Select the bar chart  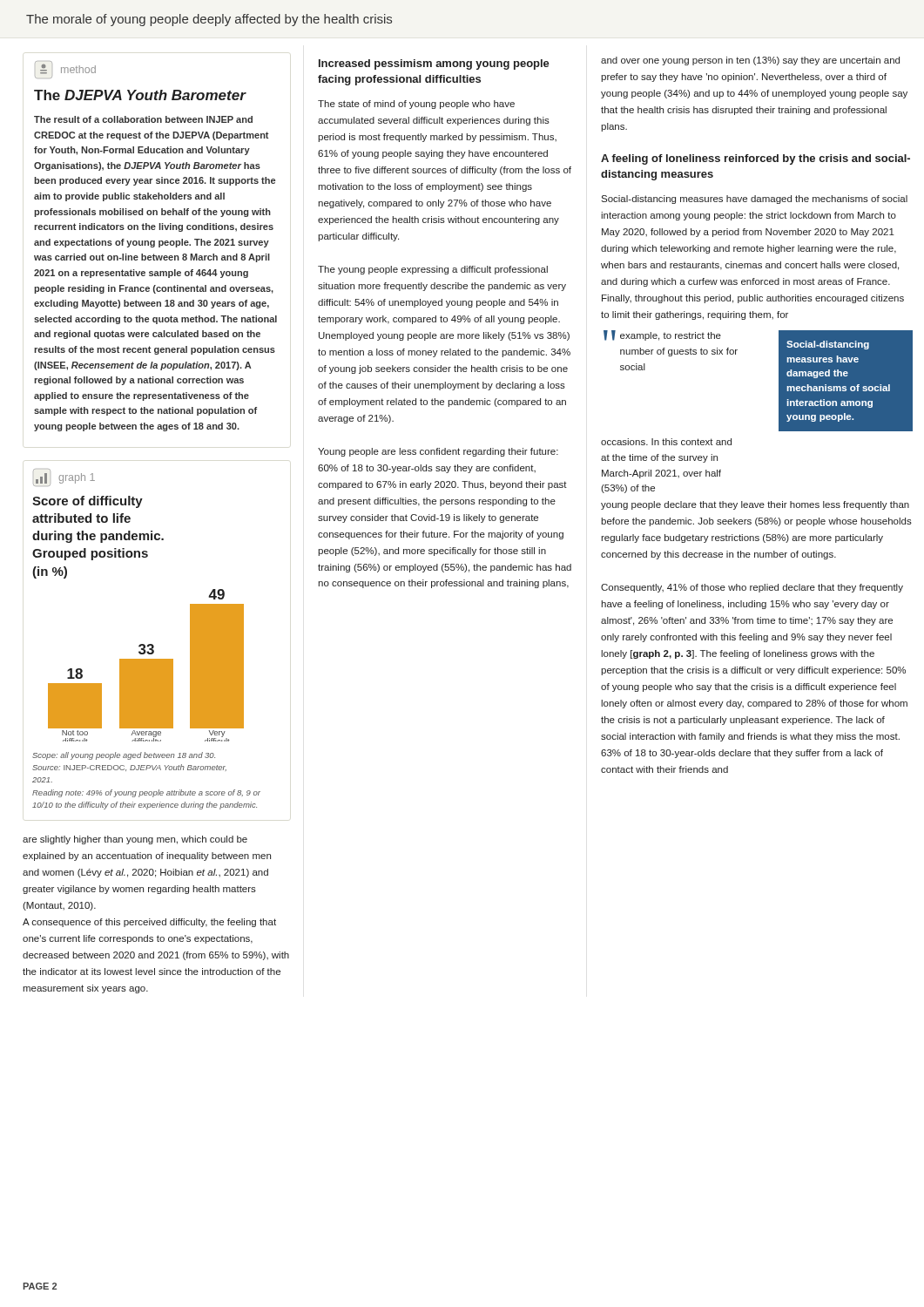click(157, 666)
